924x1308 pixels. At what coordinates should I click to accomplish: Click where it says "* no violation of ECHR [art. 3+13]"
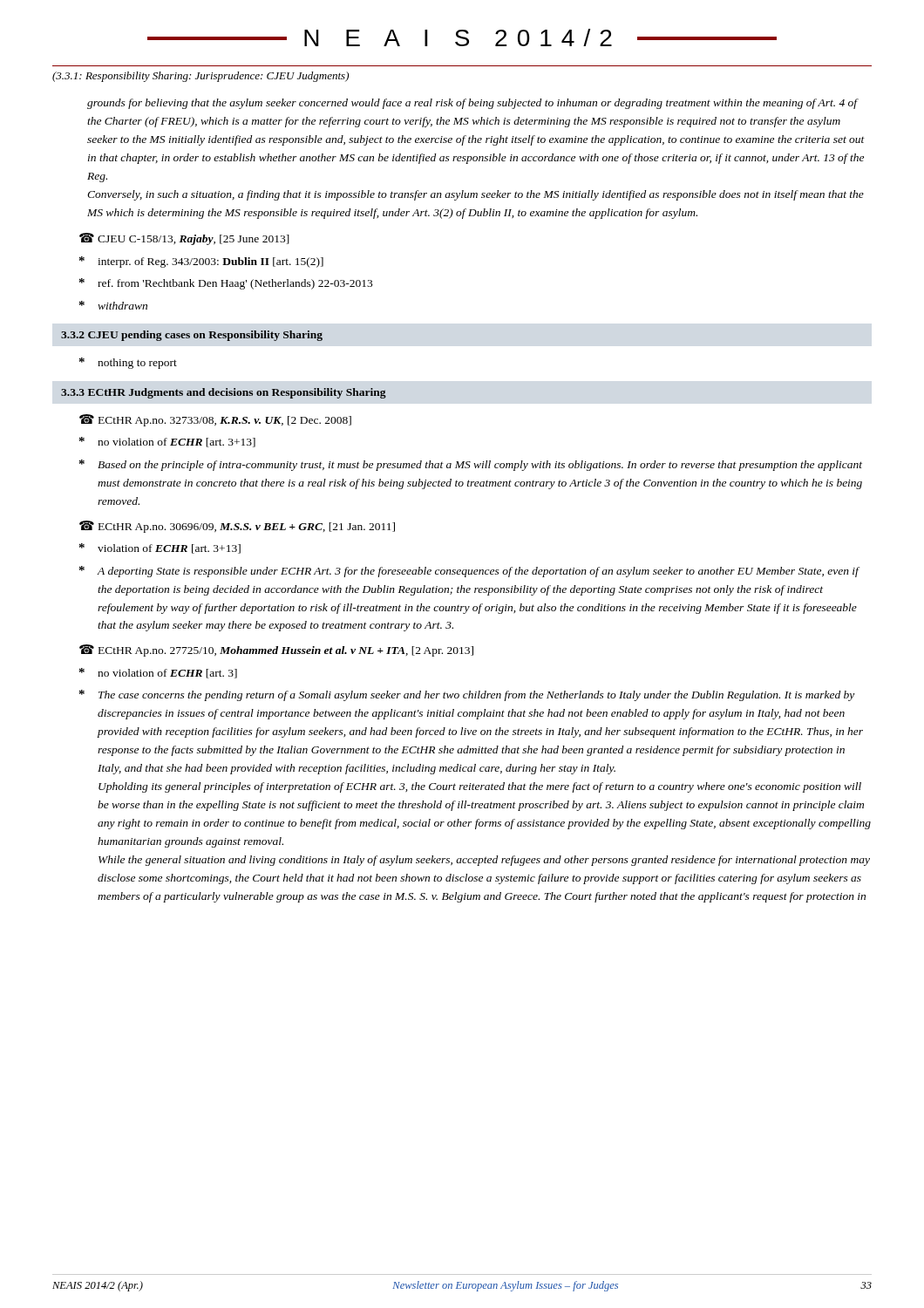pos(167,442)
